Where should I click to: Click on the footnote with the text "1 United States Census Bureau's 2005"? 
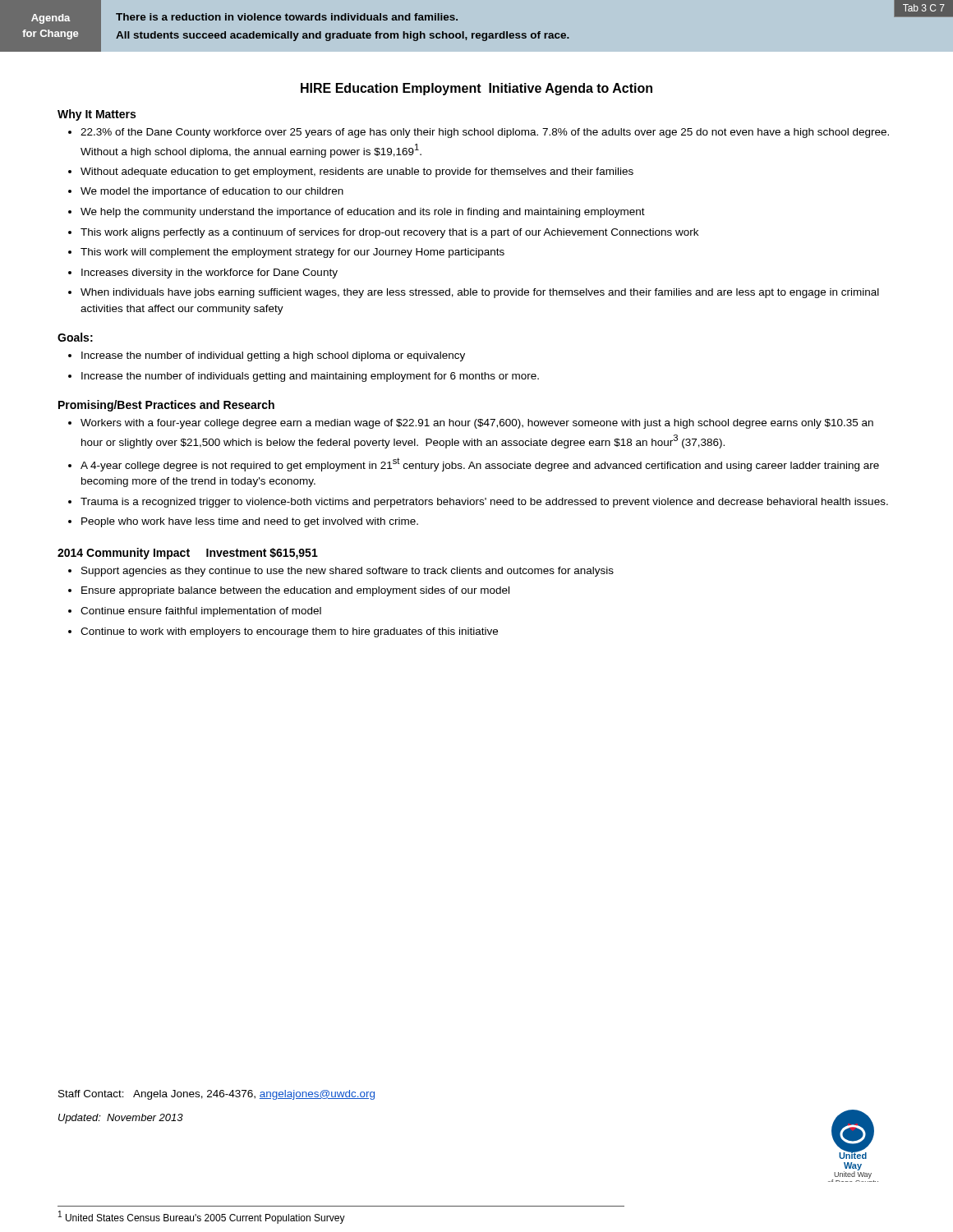click(x=201, y=1217)
